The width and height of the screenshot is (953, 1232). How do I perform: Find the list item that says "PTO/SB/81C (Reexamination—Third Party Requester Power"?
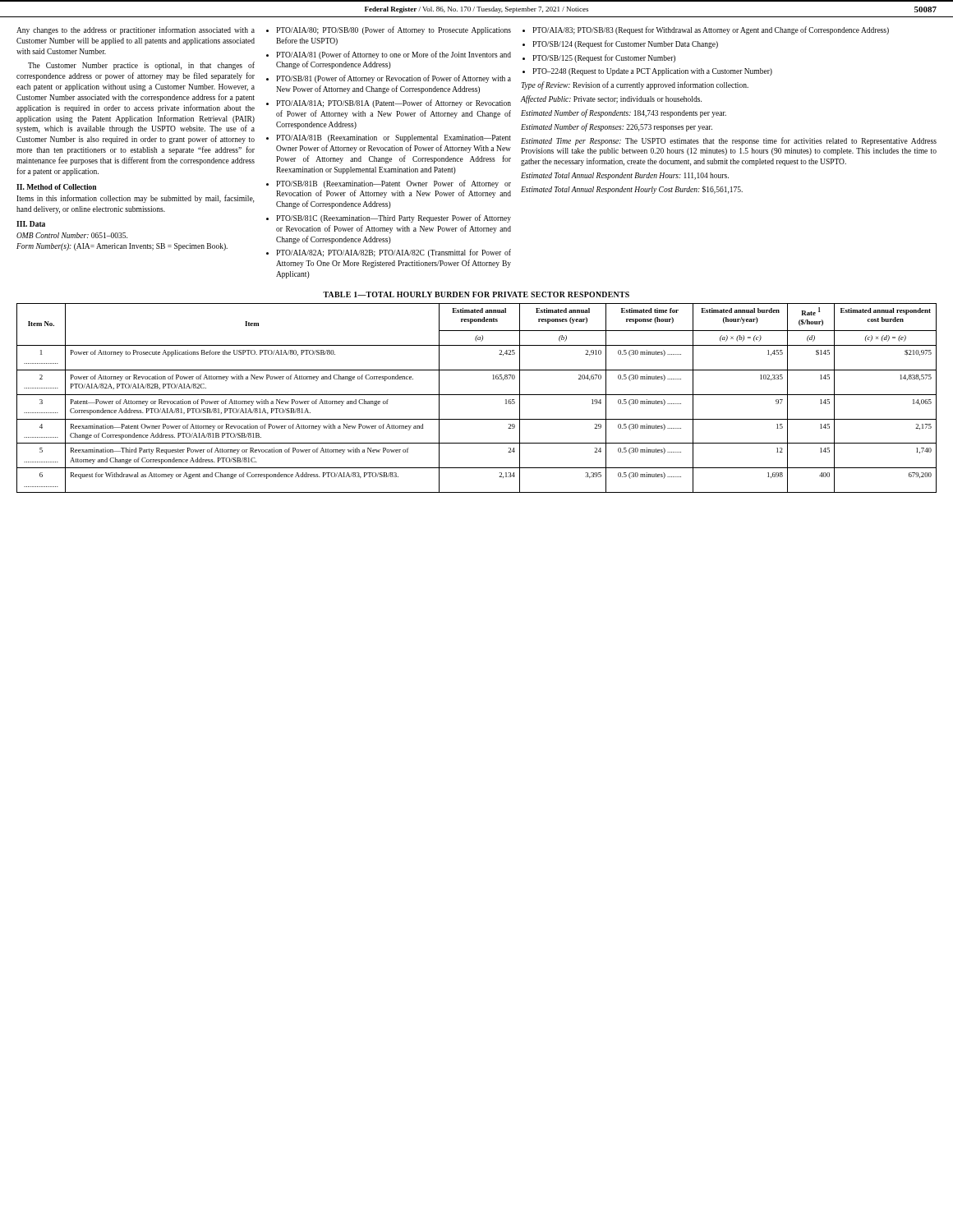(x=394, y=229)
